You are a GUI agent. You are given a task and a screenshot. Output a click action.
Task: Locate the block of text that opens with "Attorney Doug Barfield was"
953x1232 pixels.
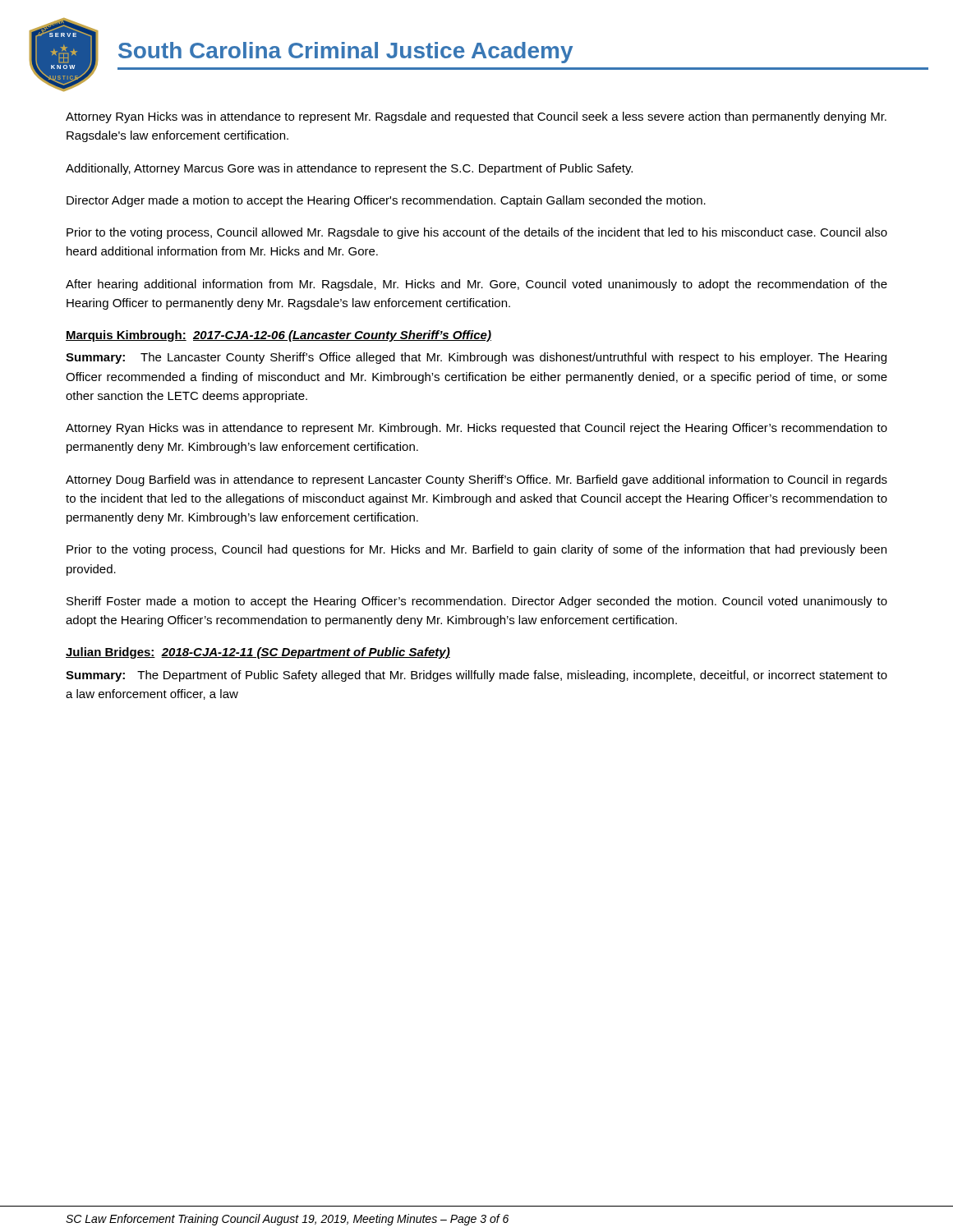476,498
